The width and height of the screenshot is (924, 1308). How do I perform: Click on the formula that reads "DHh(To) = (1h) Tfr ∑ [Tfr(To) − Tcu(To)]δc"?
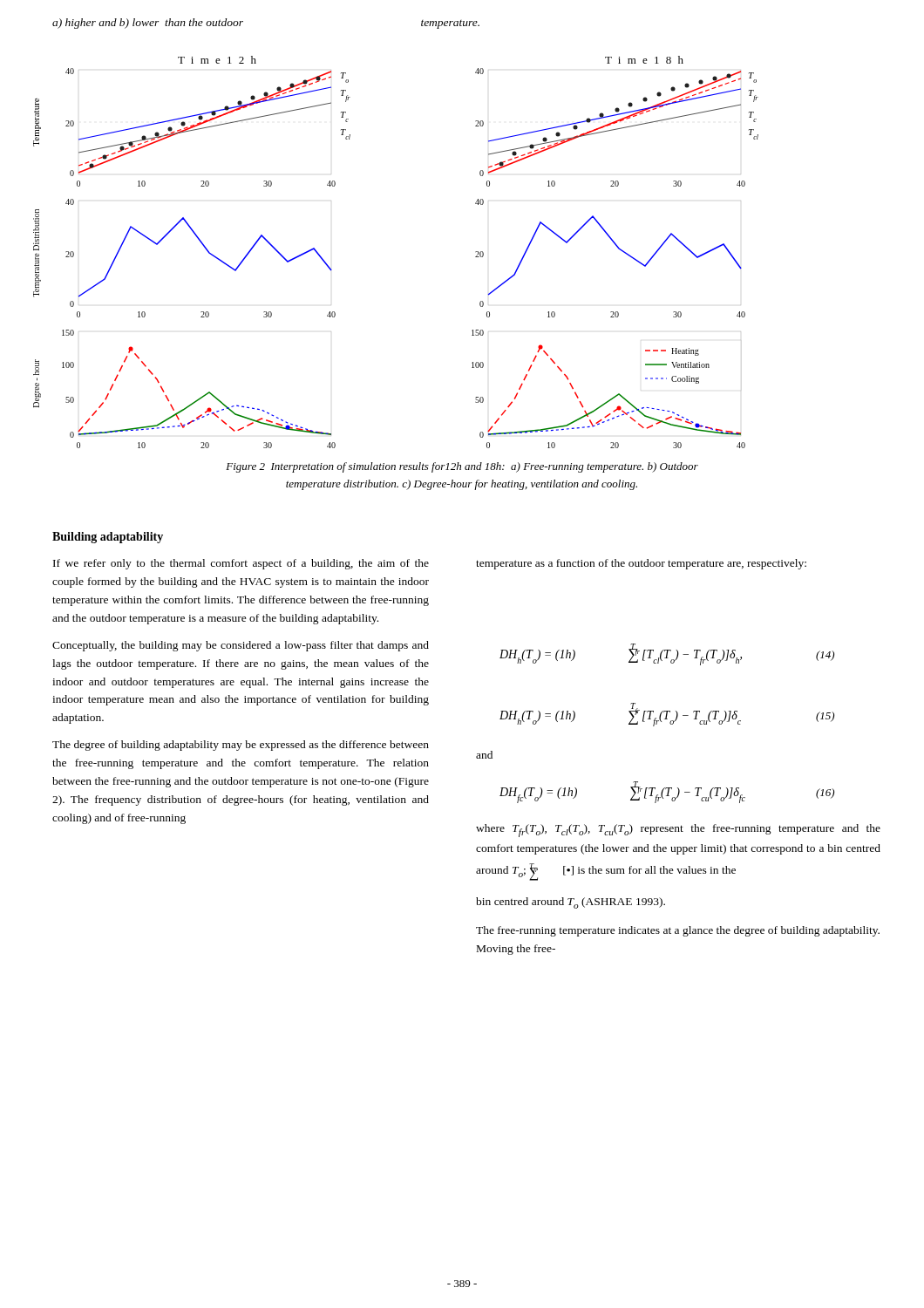coord(678,713)
